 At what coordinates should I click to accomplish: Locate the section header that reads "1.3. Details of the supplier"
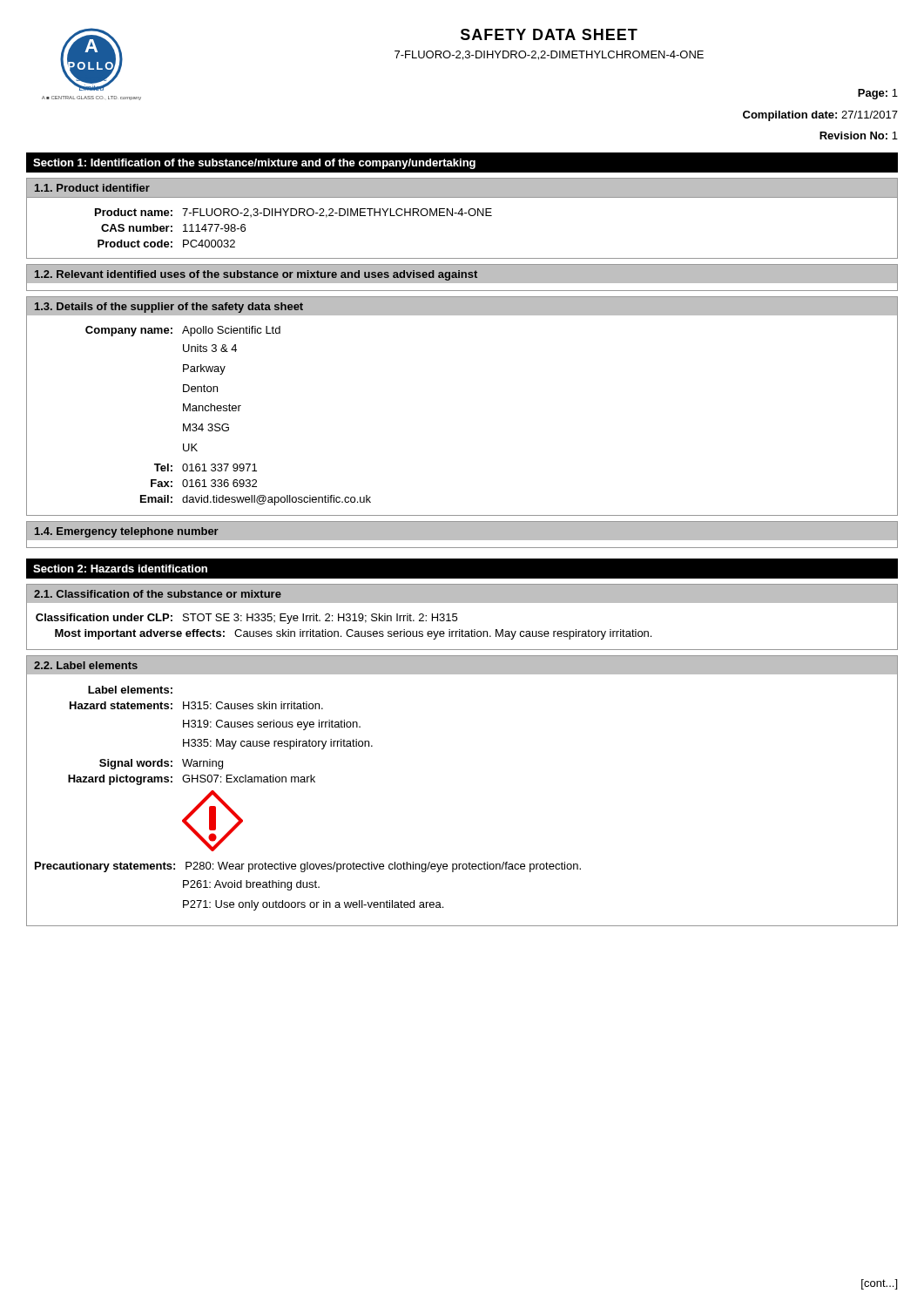click(169, 306)
